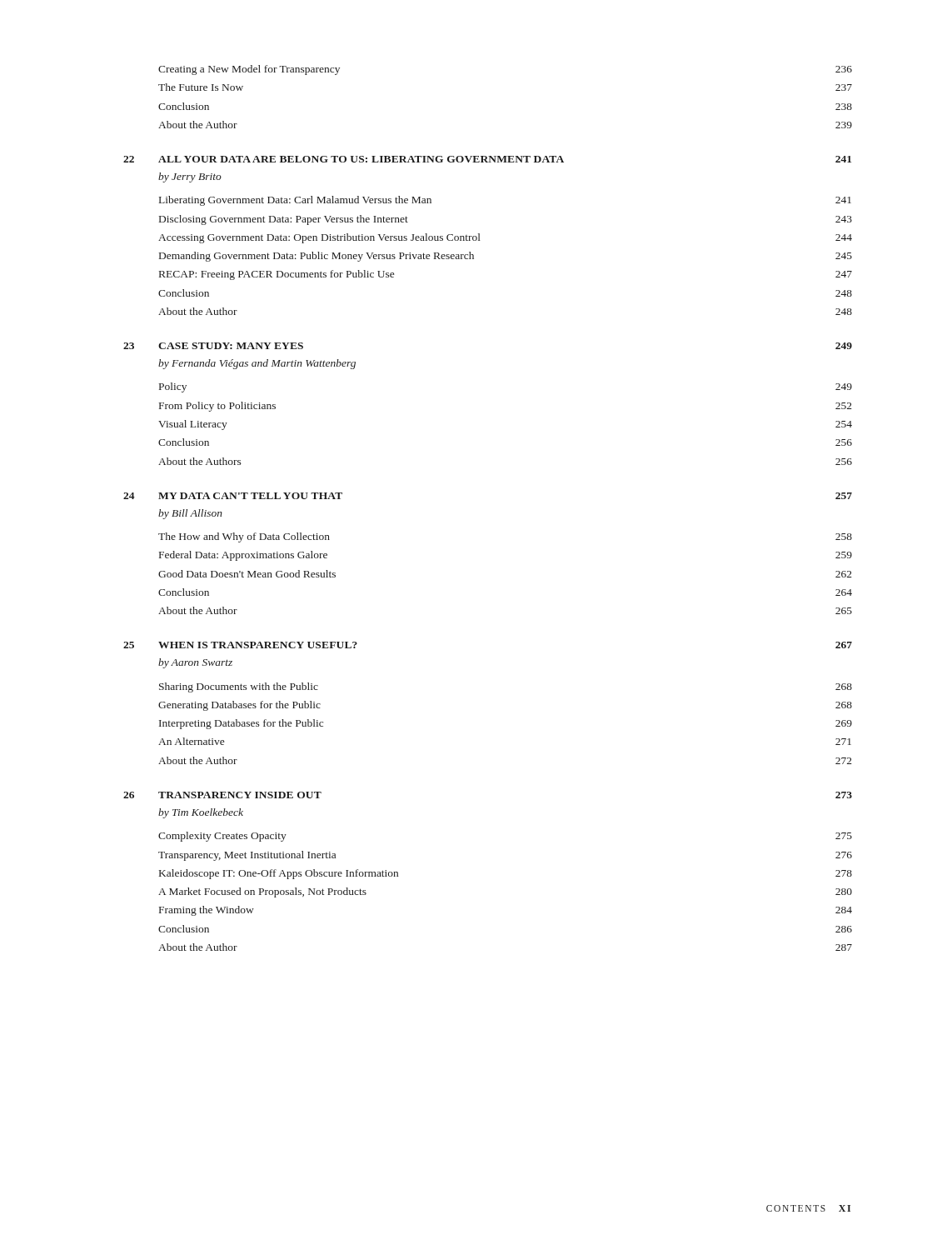
Task: Find the list item that reads "Conclusion 264"
Action: 184,592
